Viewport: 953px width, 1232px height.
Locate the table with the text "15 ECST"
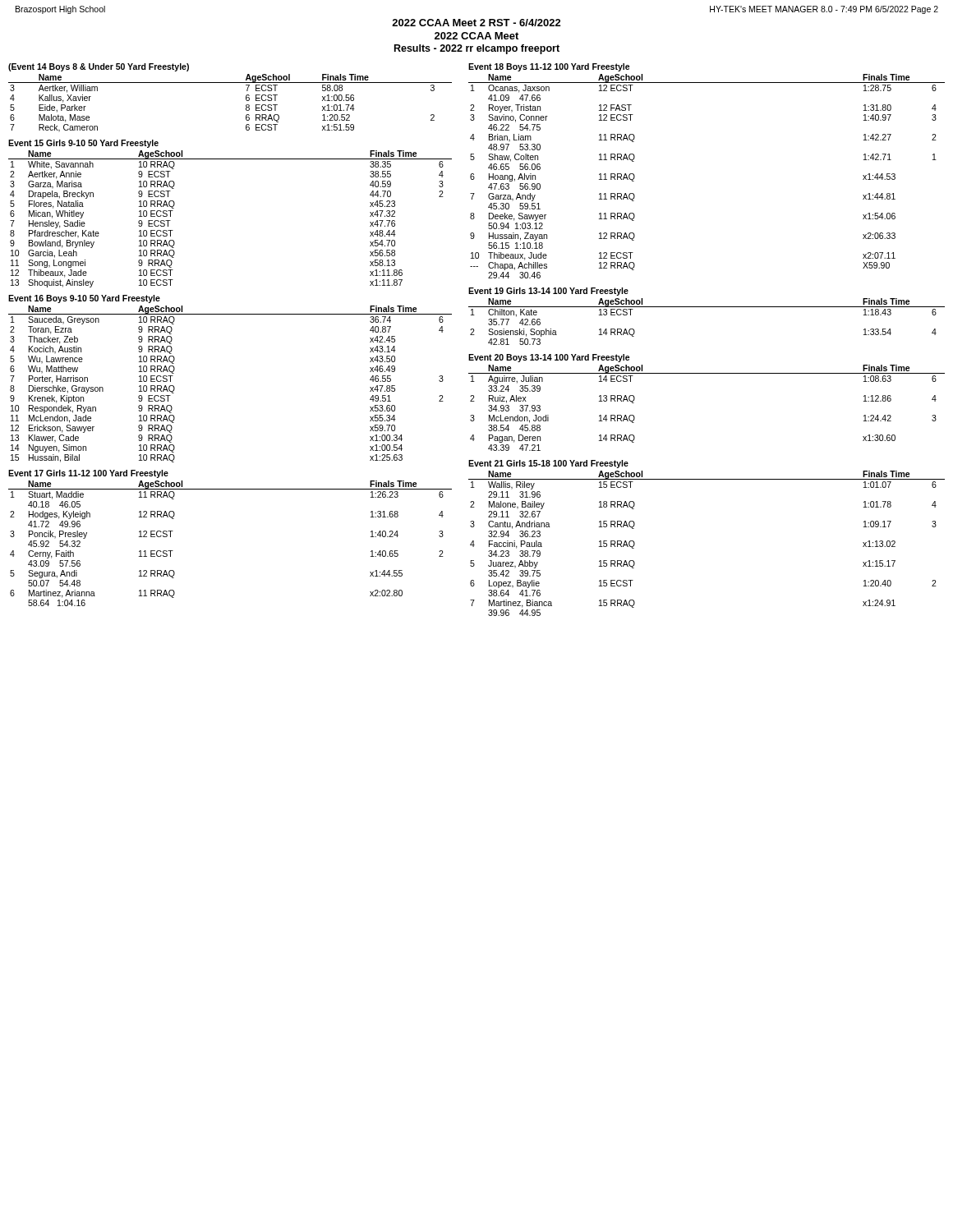707,543
